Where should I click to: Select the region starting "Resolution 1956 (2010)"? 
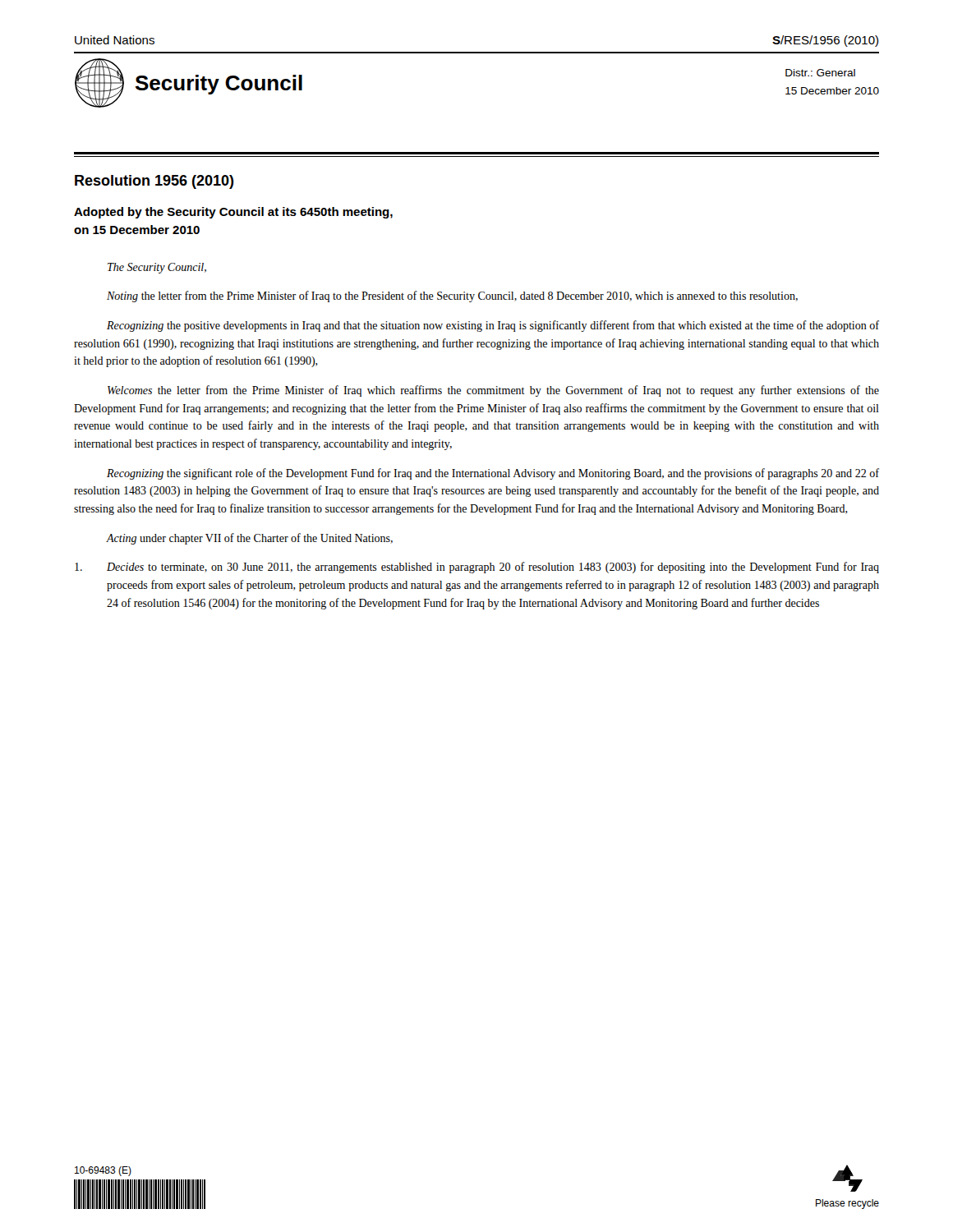click(x=154, y=181)
